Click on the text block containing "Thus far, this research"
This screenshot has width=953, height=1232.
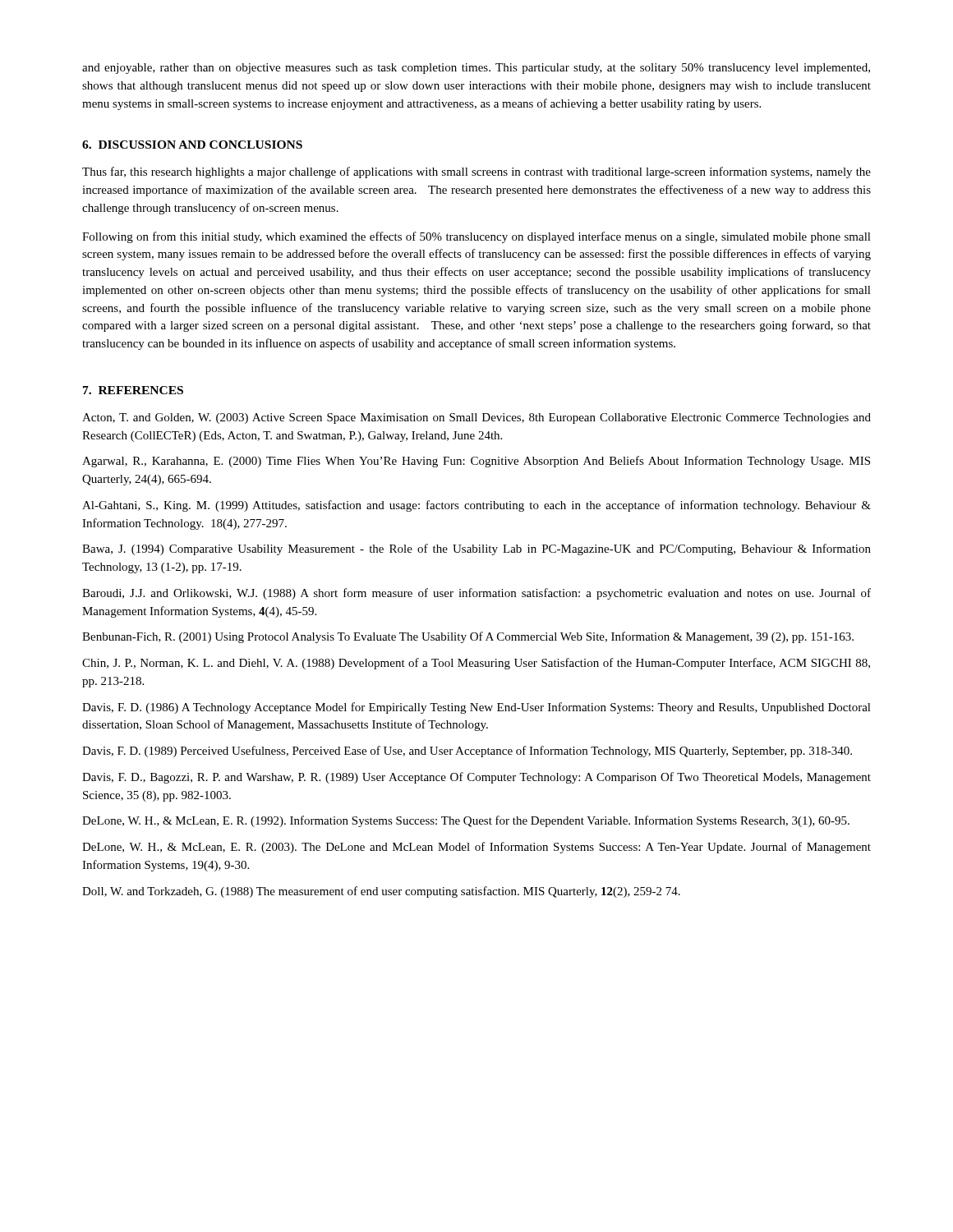(476, 190)
